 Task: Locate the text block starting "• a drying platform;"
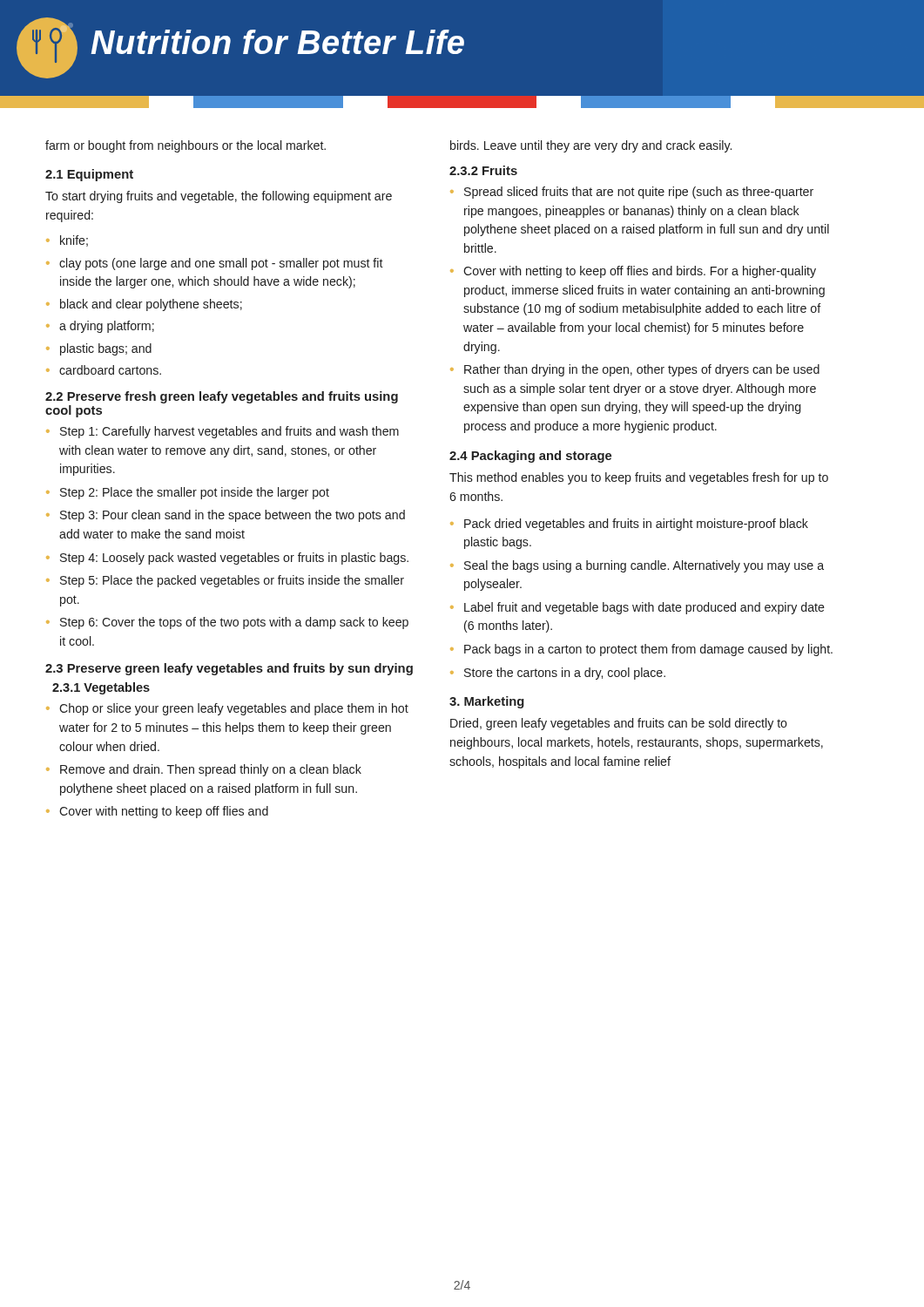(100, 326)
